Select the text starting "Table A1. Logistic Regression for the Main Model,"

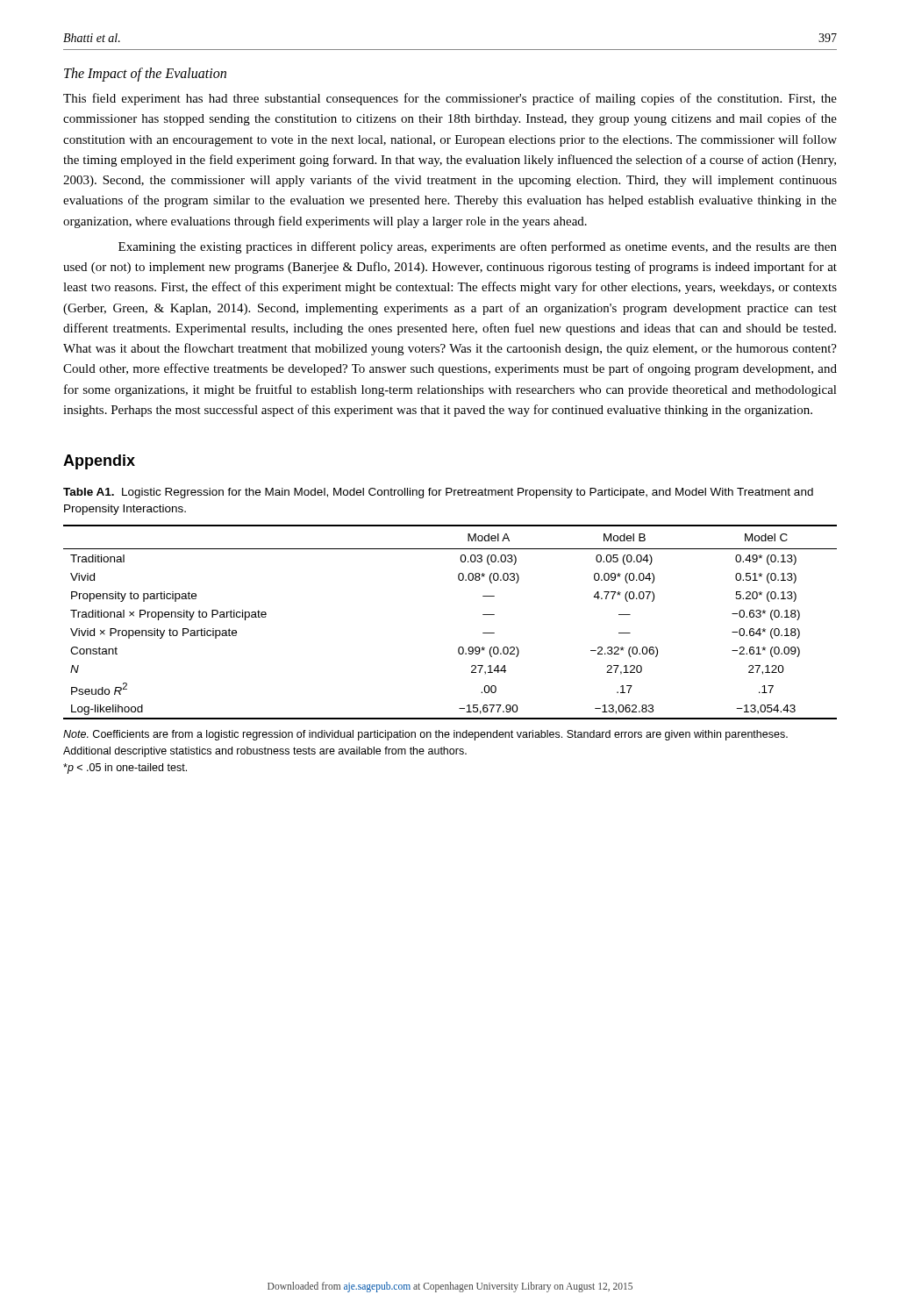[x=438, y=500]
